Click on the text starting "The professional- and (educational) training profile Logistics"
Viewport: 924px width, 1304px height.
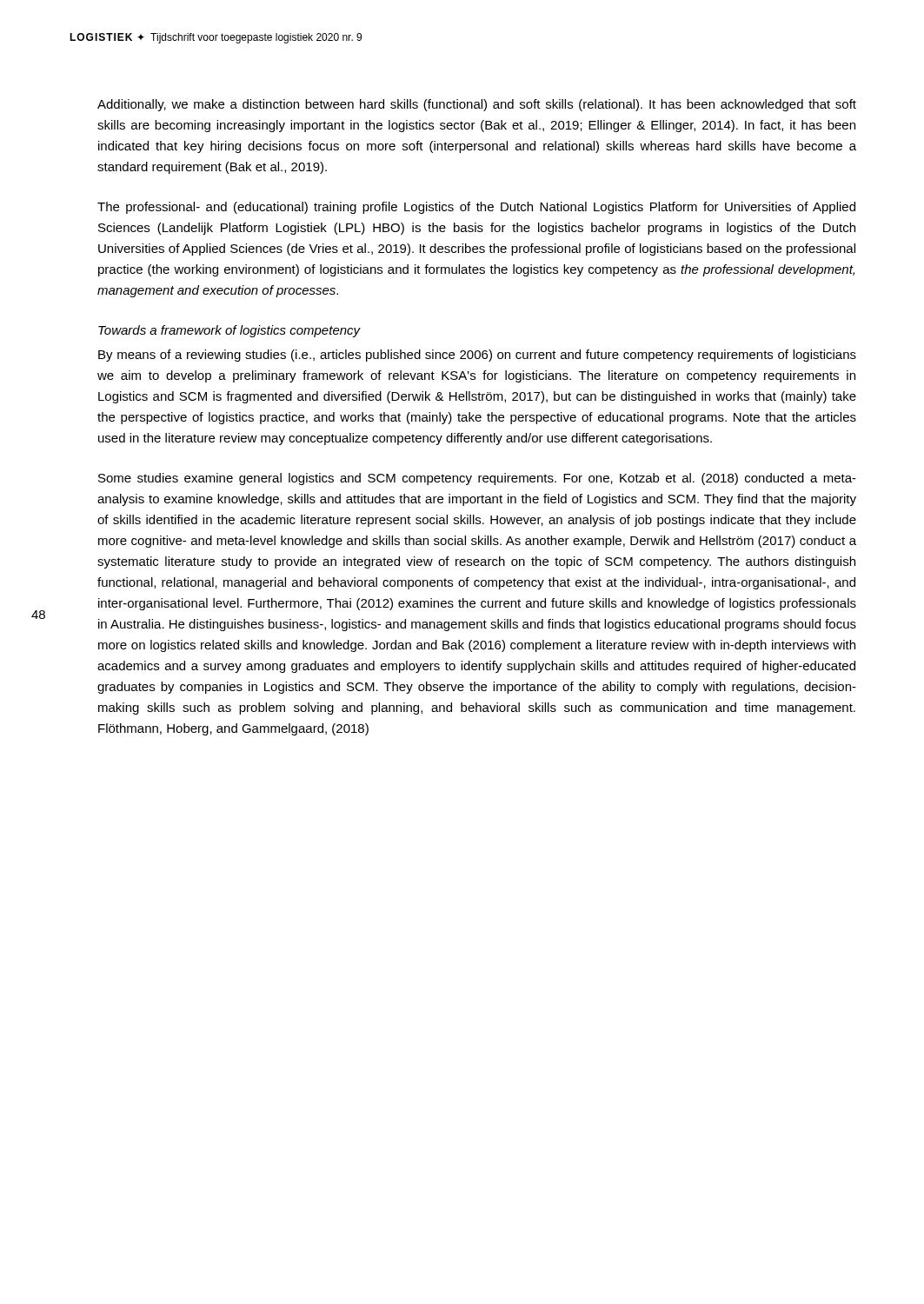(x=477, y=248)
